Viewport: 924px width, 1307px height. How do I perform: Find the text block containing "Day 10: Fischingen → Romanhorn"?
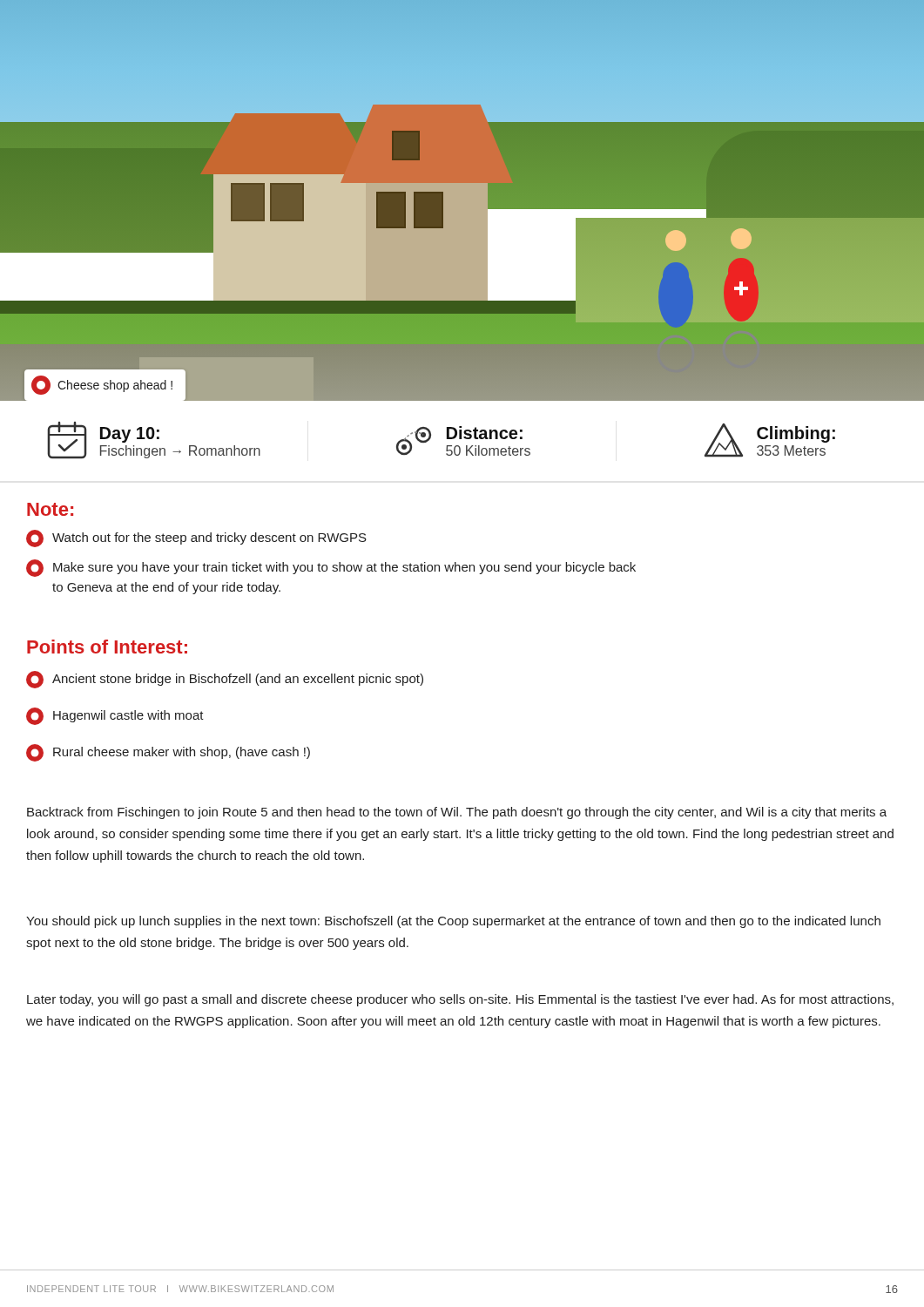click(462, 441)
